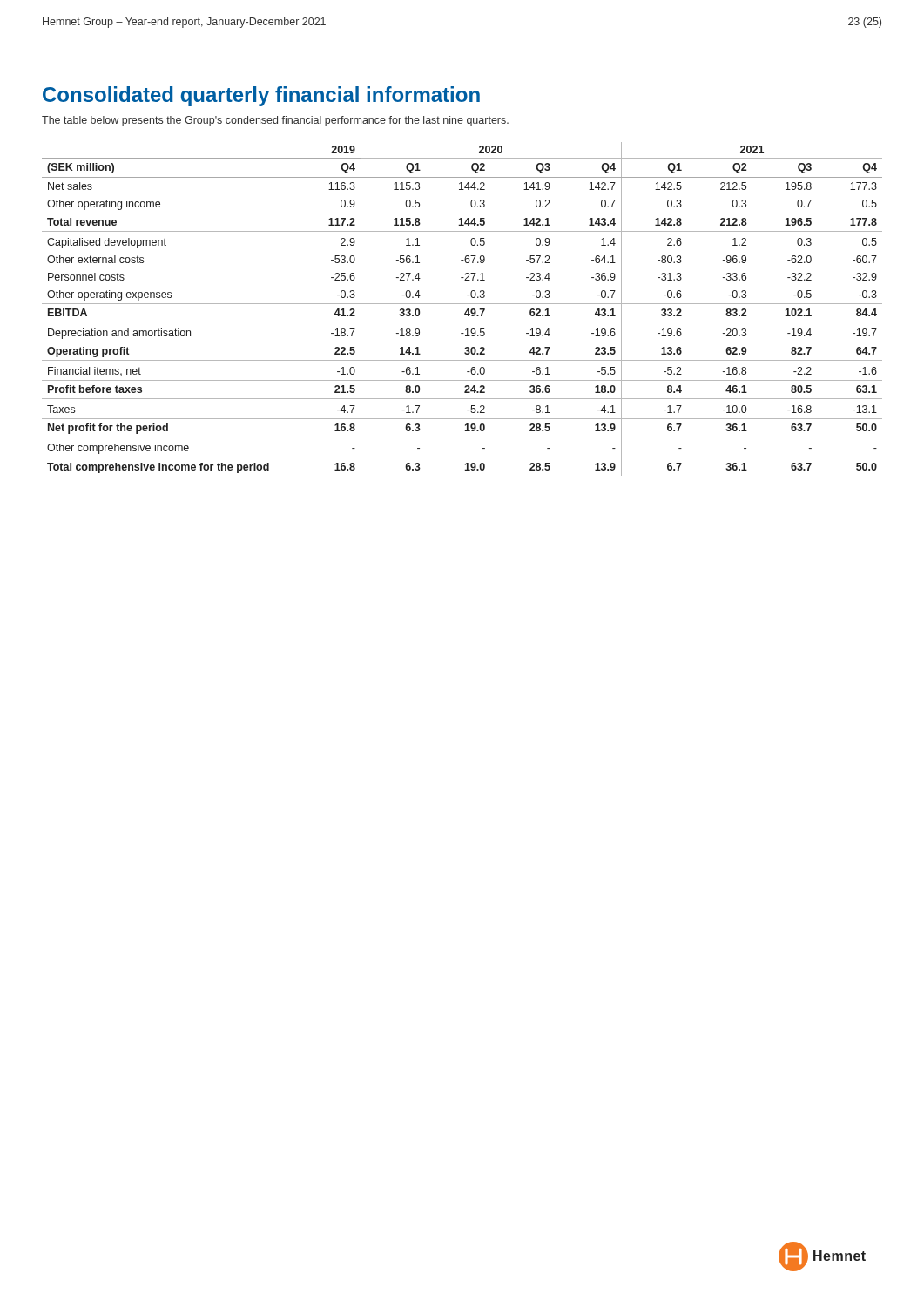Select the table
Screen dimensions: 1307x924
point(462,309)
